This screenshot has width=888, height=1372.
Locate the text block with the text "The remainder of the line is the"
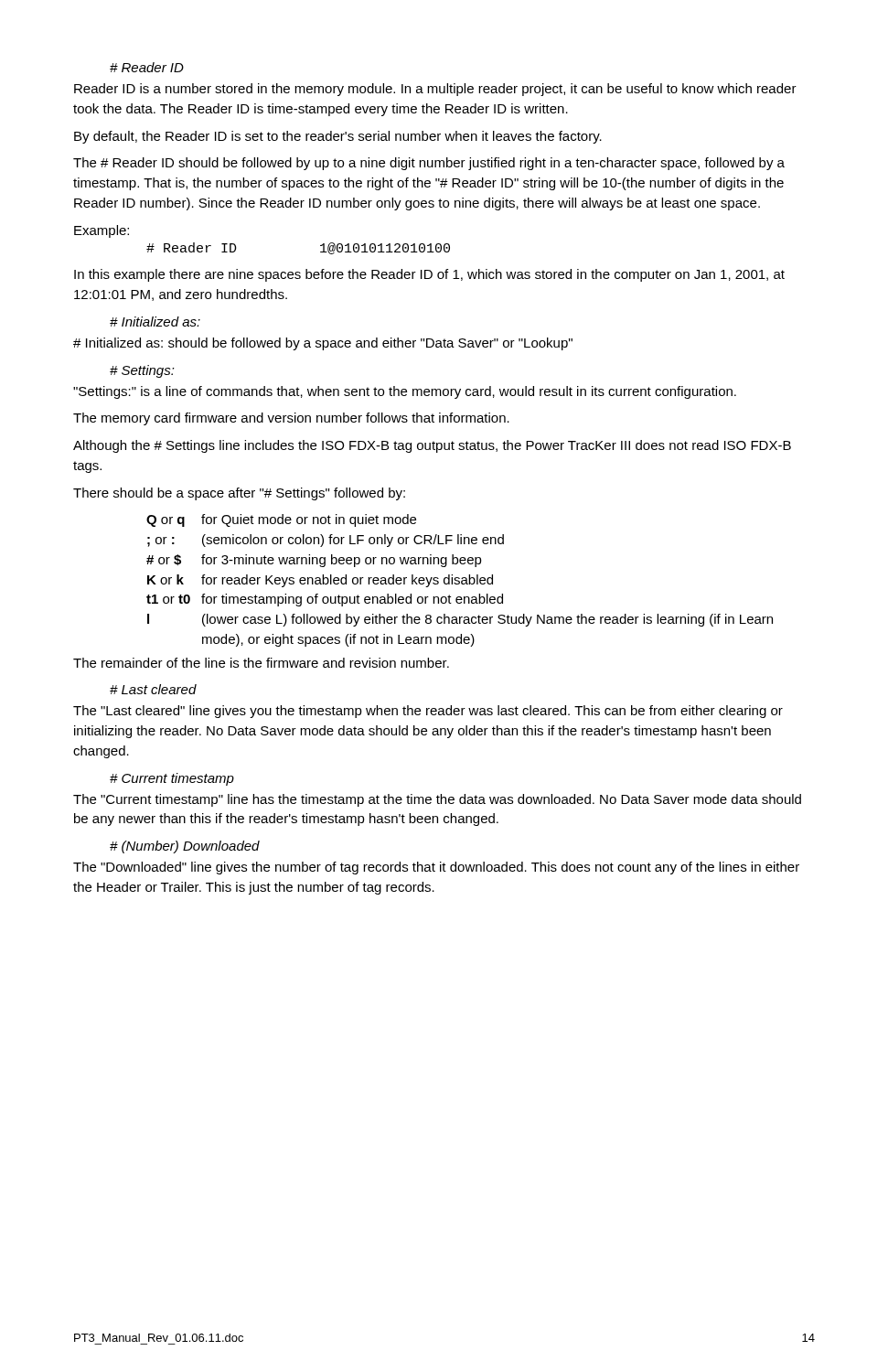click(262, 662)
